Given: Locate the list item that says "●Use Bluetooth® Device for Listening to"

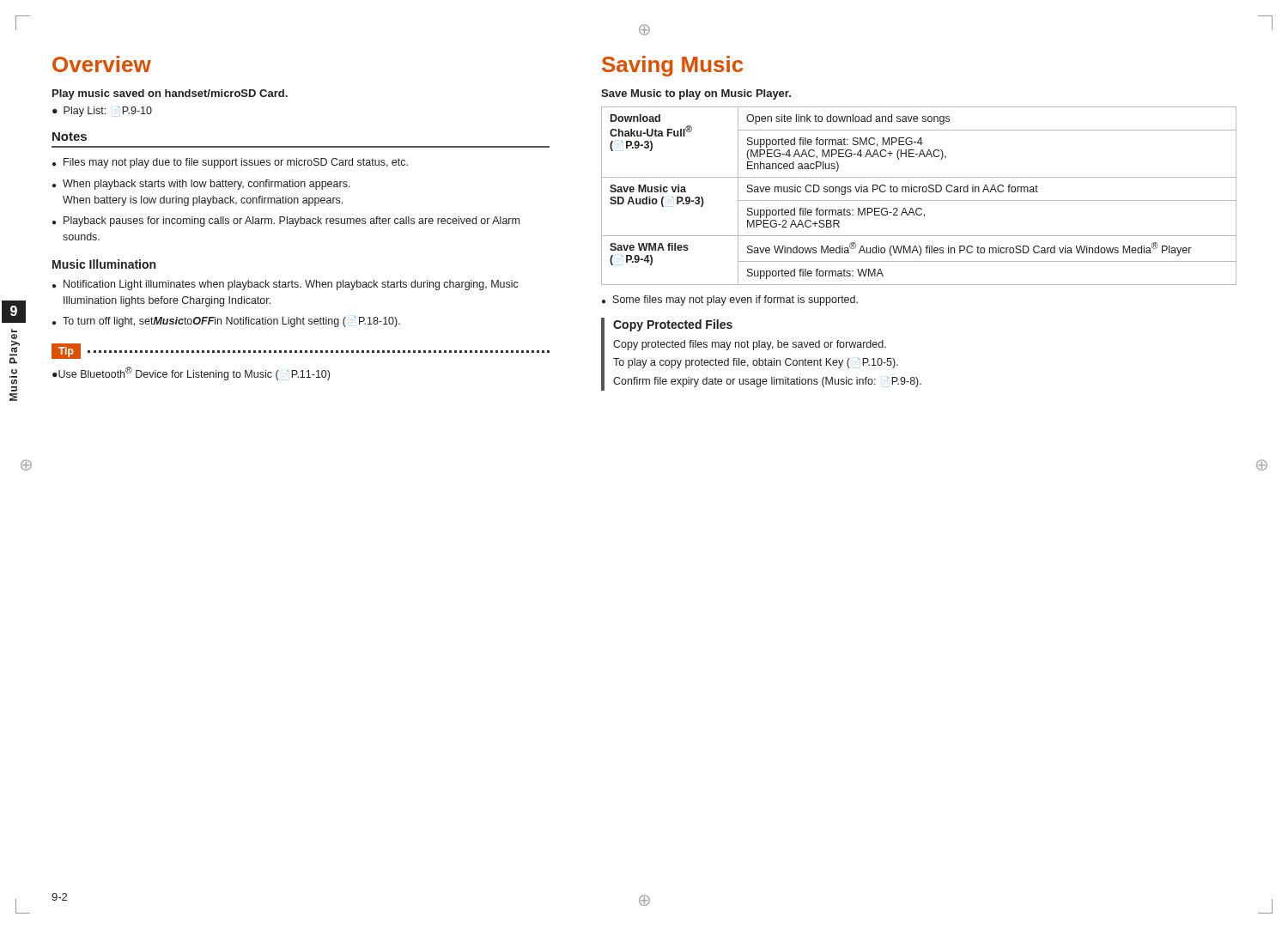Looking at the screenshot, I should 191,373.
